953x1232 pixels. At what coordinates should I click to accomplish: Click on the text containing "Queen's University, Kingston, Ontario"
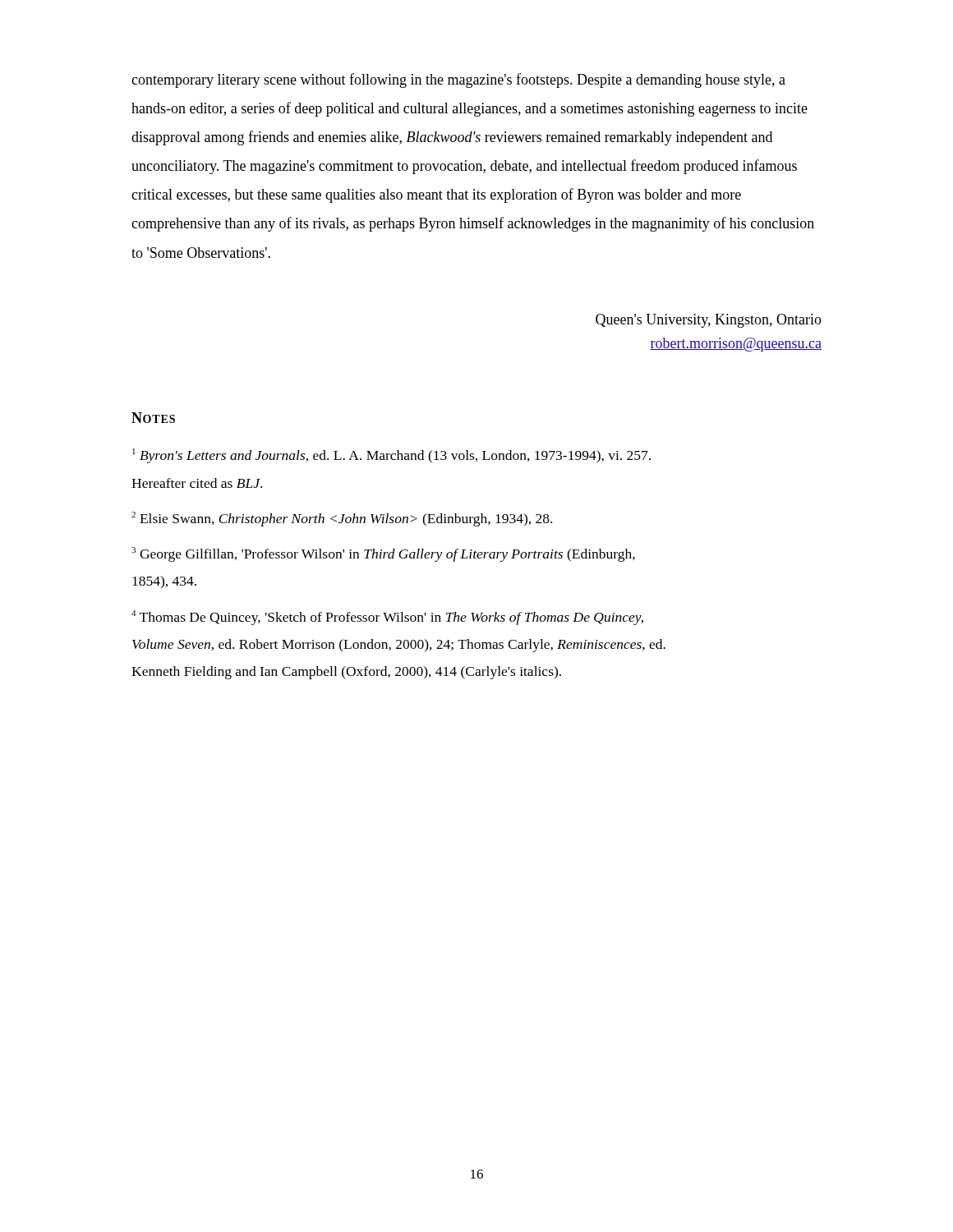pos(708,319)
